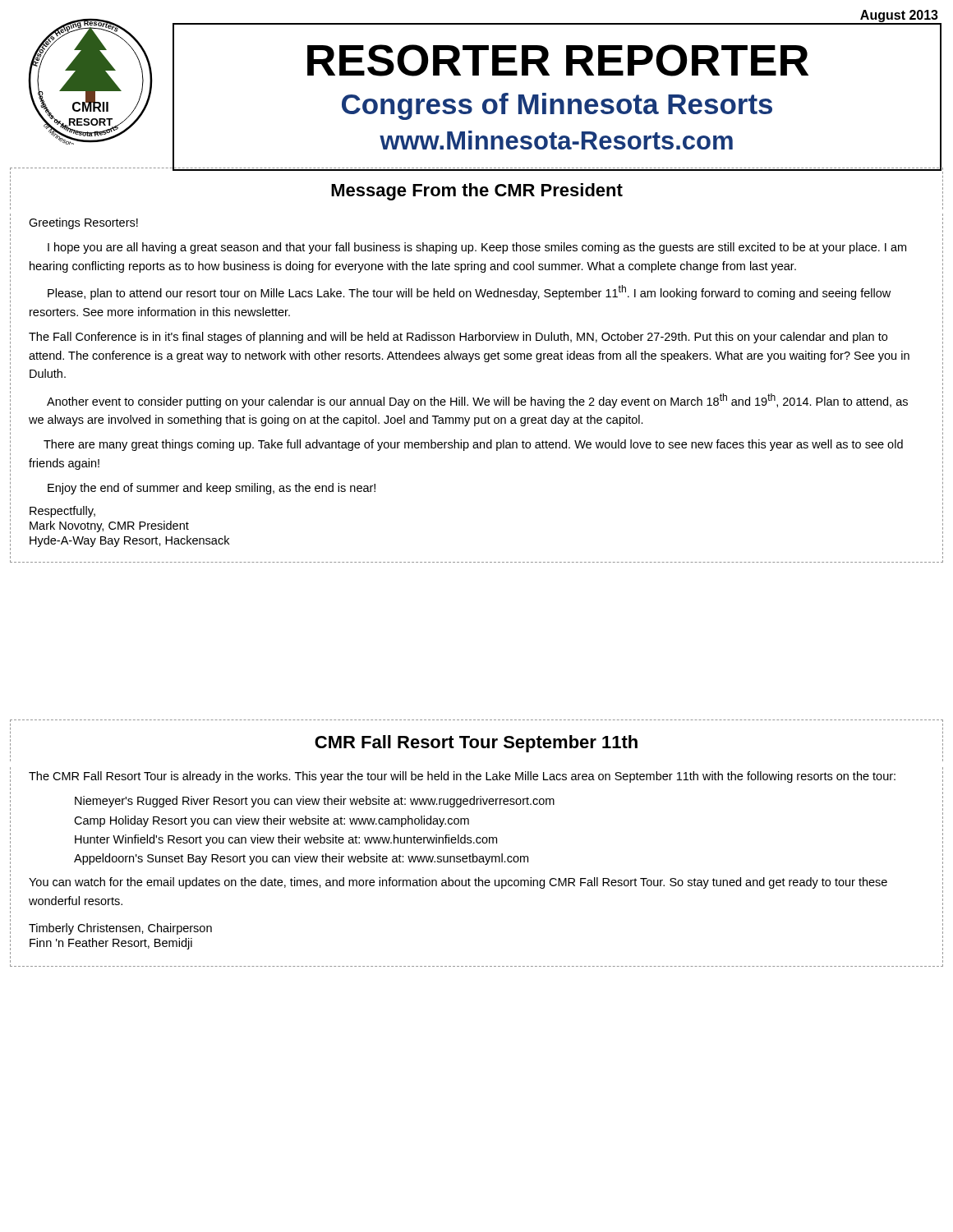Locate the text "CMR Fall Resort Tour September 11th"
Screen dimensions: 1232x953
(x=476, y=742)
